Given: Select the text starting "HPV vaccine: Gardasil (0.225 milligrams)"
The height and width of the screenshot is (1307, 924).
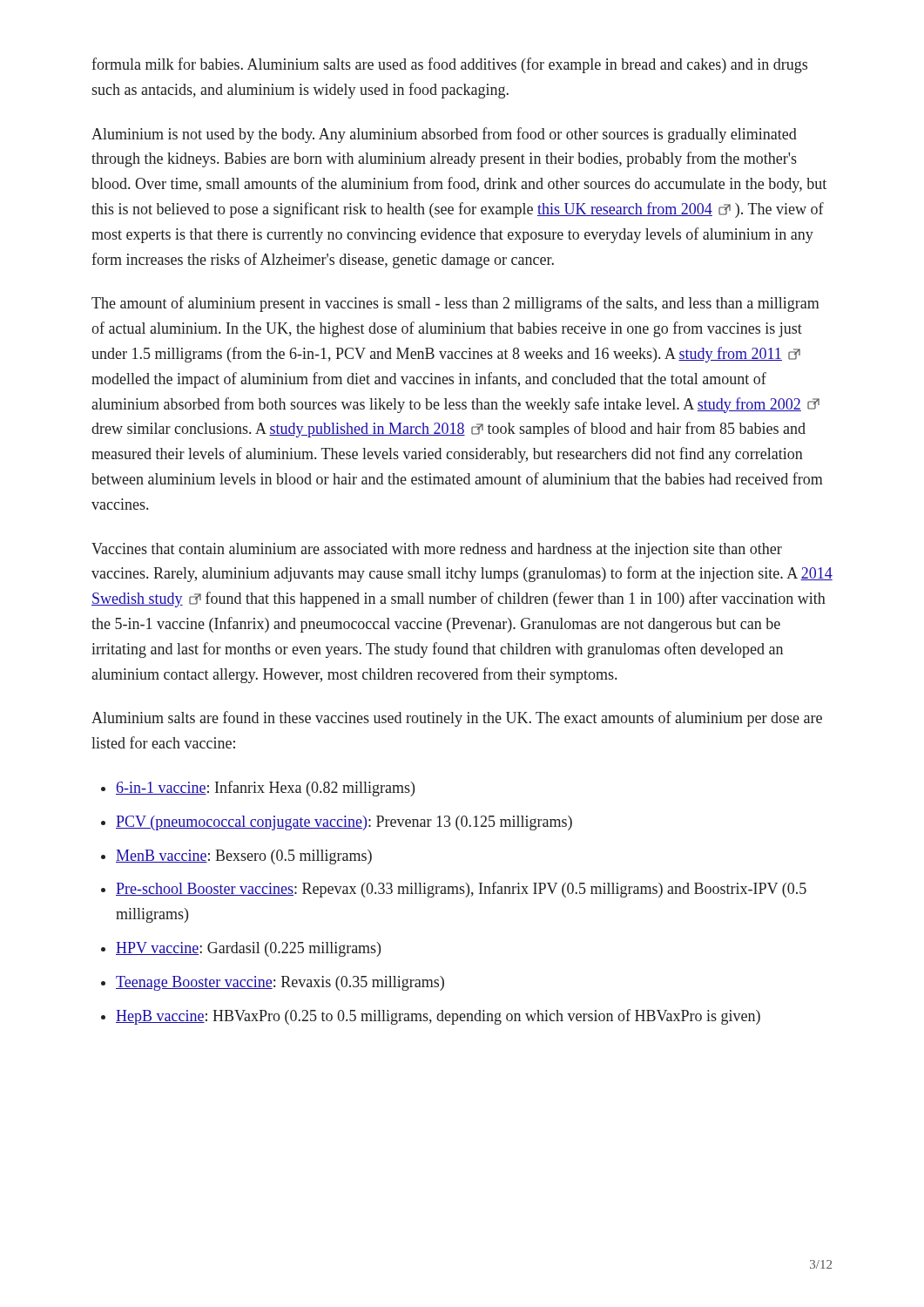Looking at the screenshot, I should click(248, 949).
